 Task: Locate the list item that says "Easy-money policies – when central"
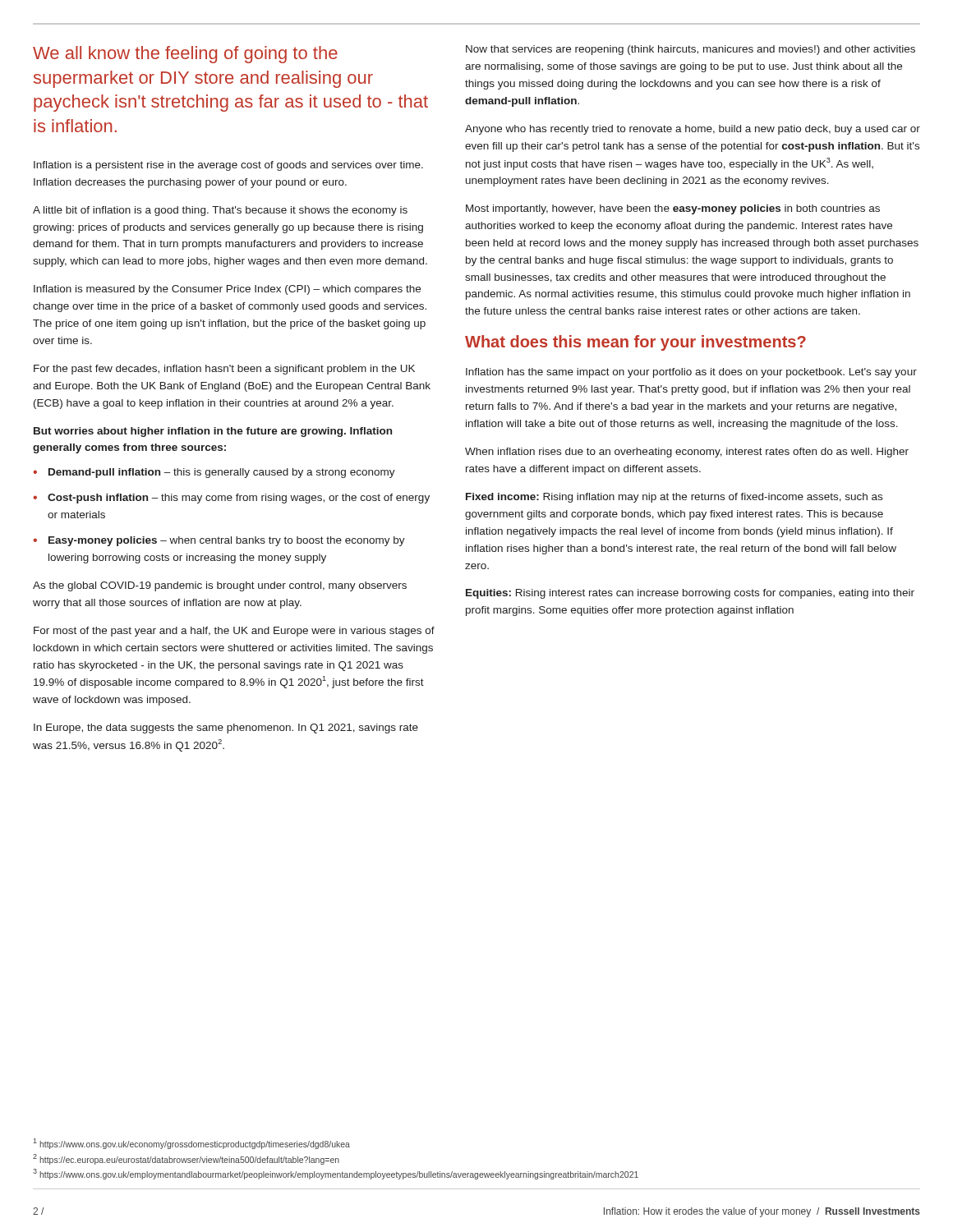[226, 549]
